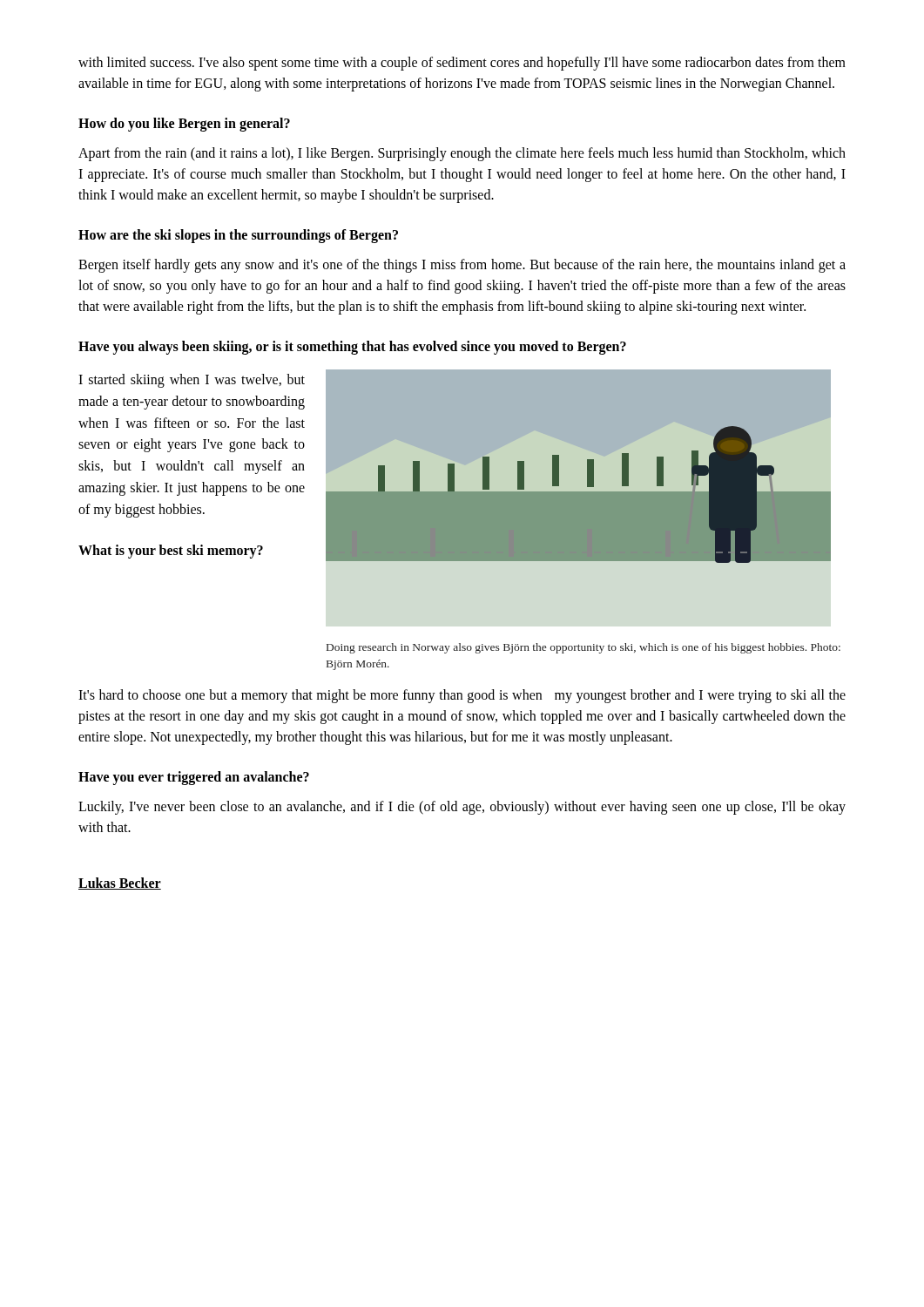Locate the section header that reads "Have you always been skiing,"

352,346
